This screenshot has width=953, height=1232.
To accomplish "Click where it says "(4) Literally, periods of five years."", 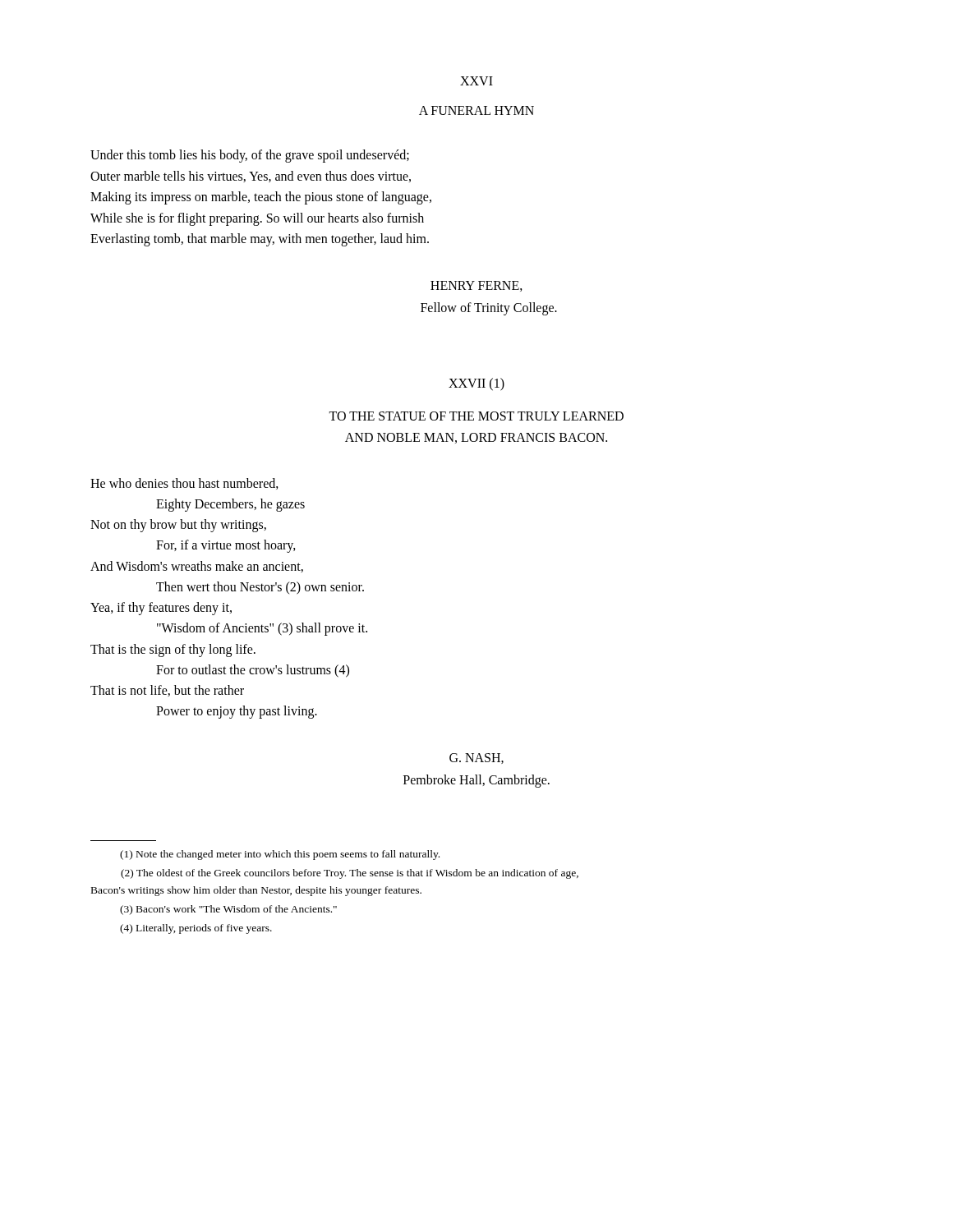I will (x=196, y=928).
